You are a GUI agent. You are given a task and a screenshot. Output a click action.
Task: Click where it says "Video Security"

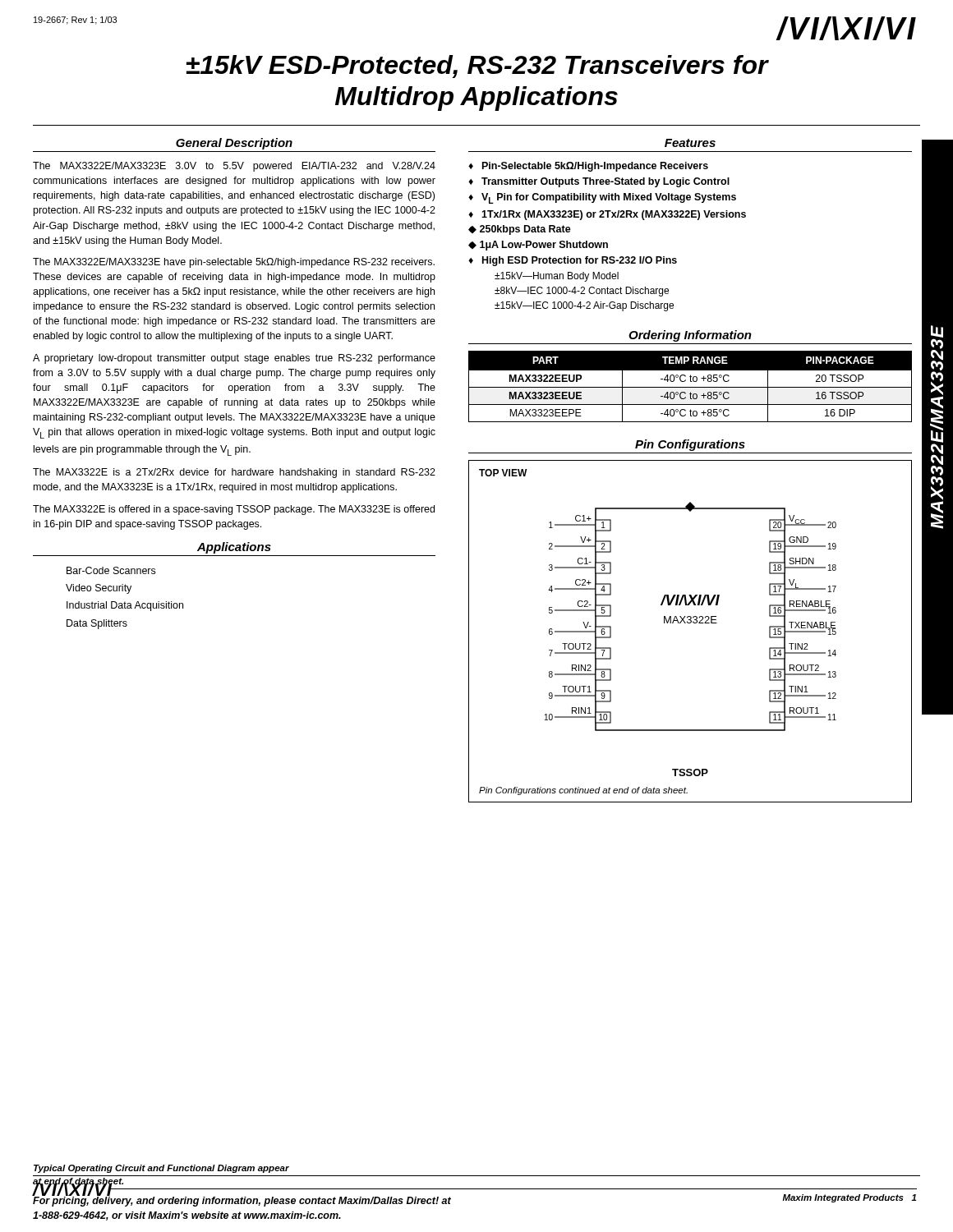coord(99,588)
